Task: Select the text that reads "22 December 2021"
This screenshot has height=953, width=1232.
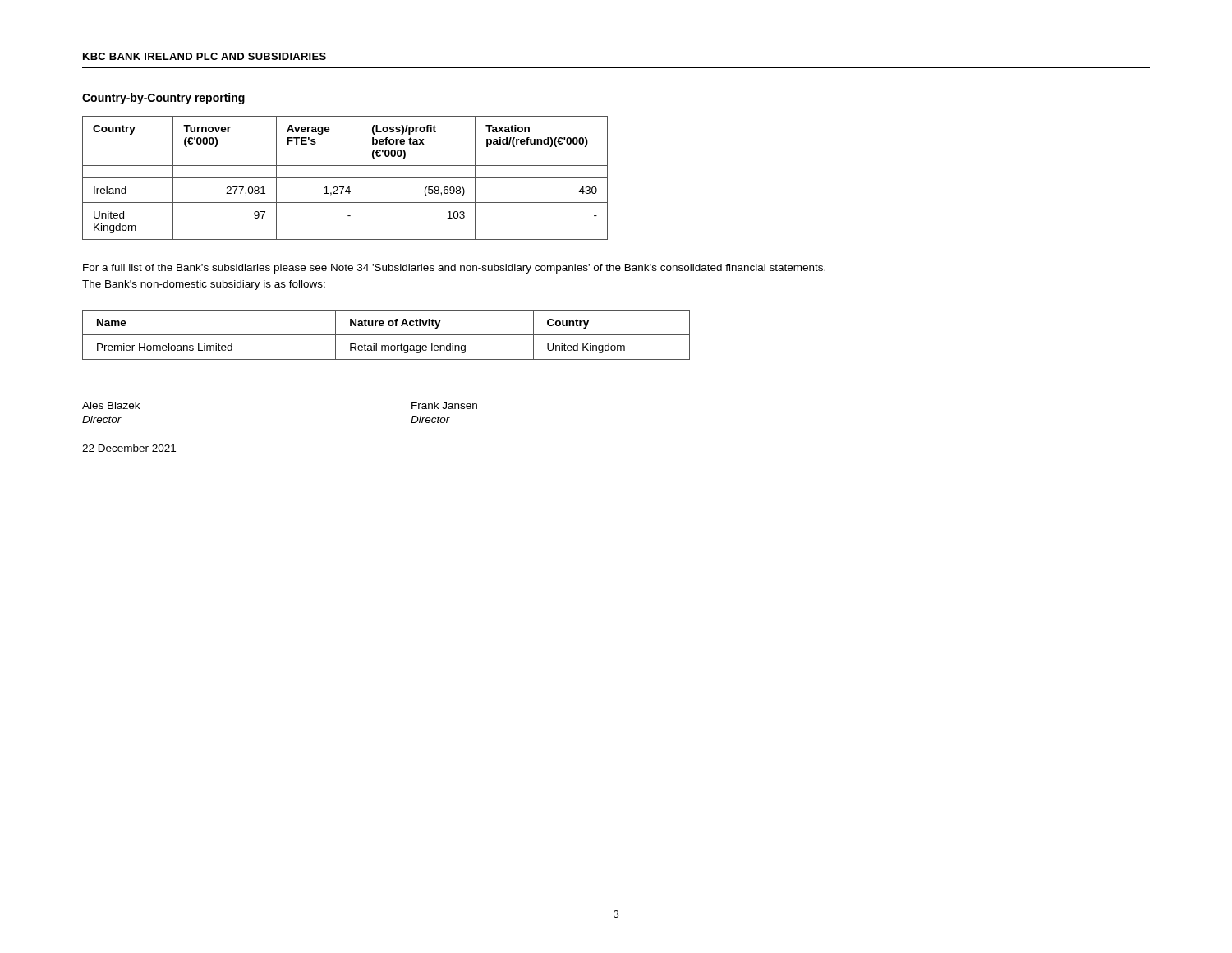Action: [x=129, y=448]
